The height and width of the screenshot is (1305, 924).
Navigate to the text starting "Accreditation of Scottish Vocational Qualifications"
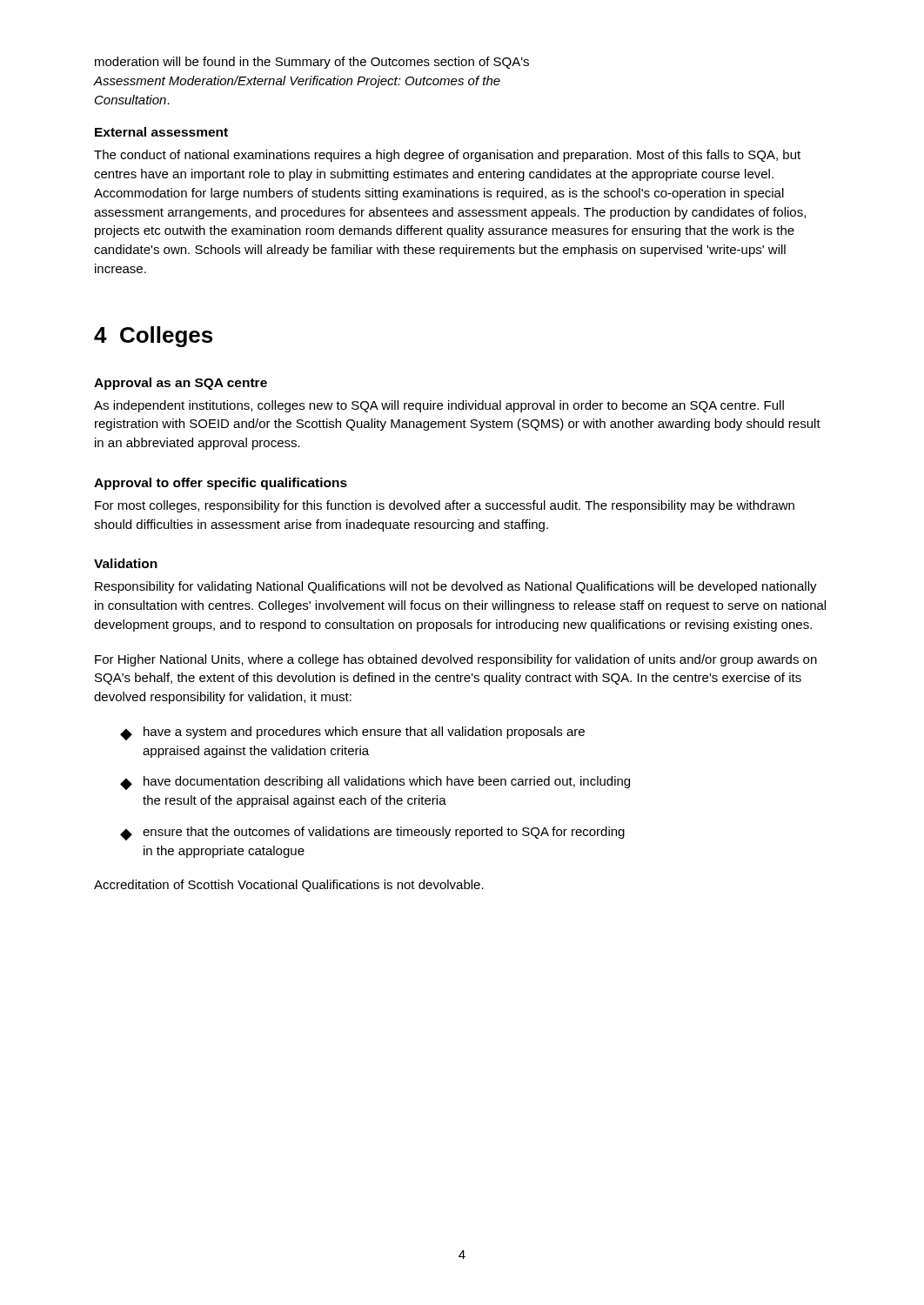coord(289,885)
